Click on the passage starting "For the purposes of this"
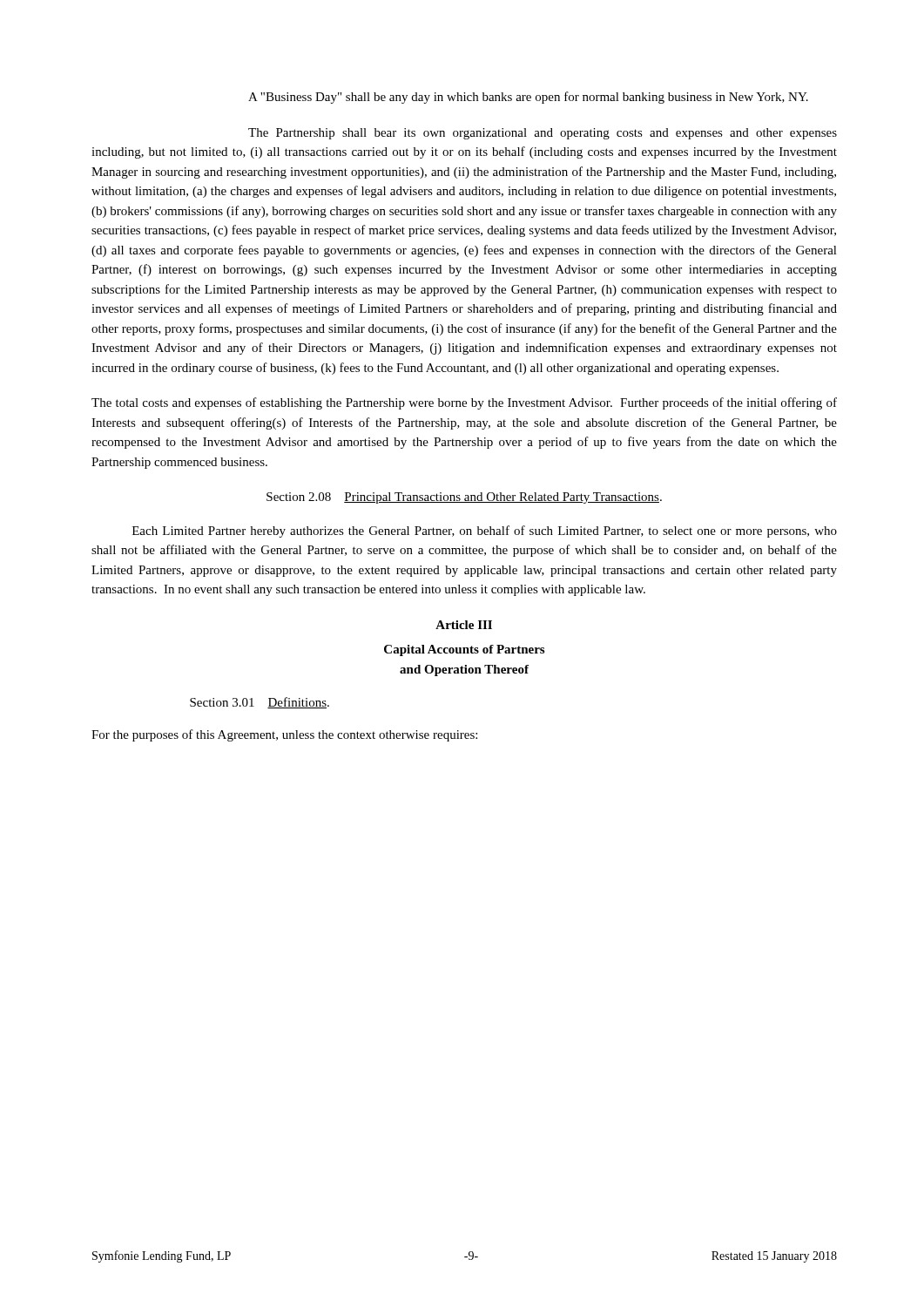The image size is (924, 1307). click(285, 734)
